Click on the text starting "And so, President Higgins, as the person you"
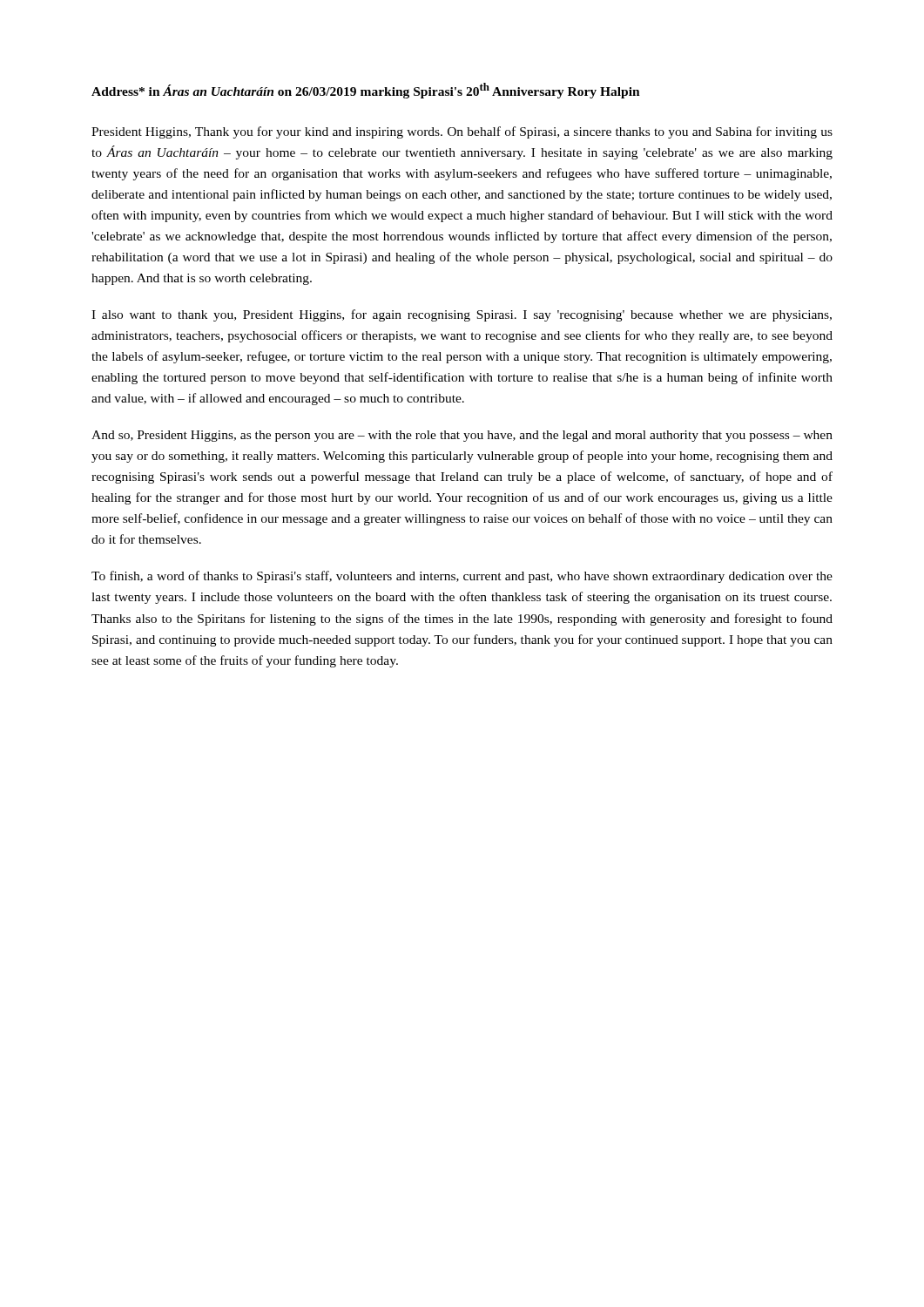 point(462,487)
